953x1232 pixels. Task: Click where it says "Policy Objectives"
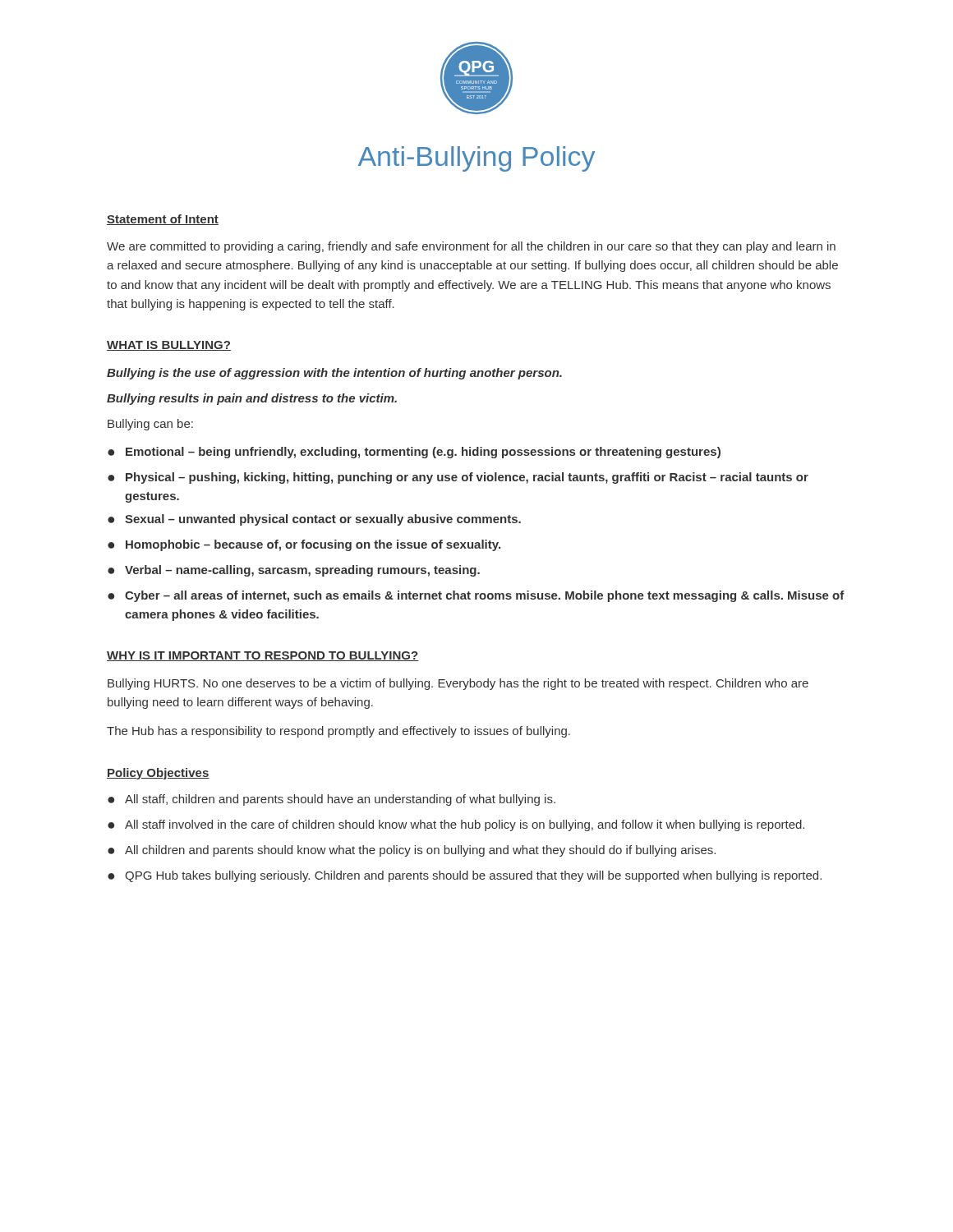[158, 772]
